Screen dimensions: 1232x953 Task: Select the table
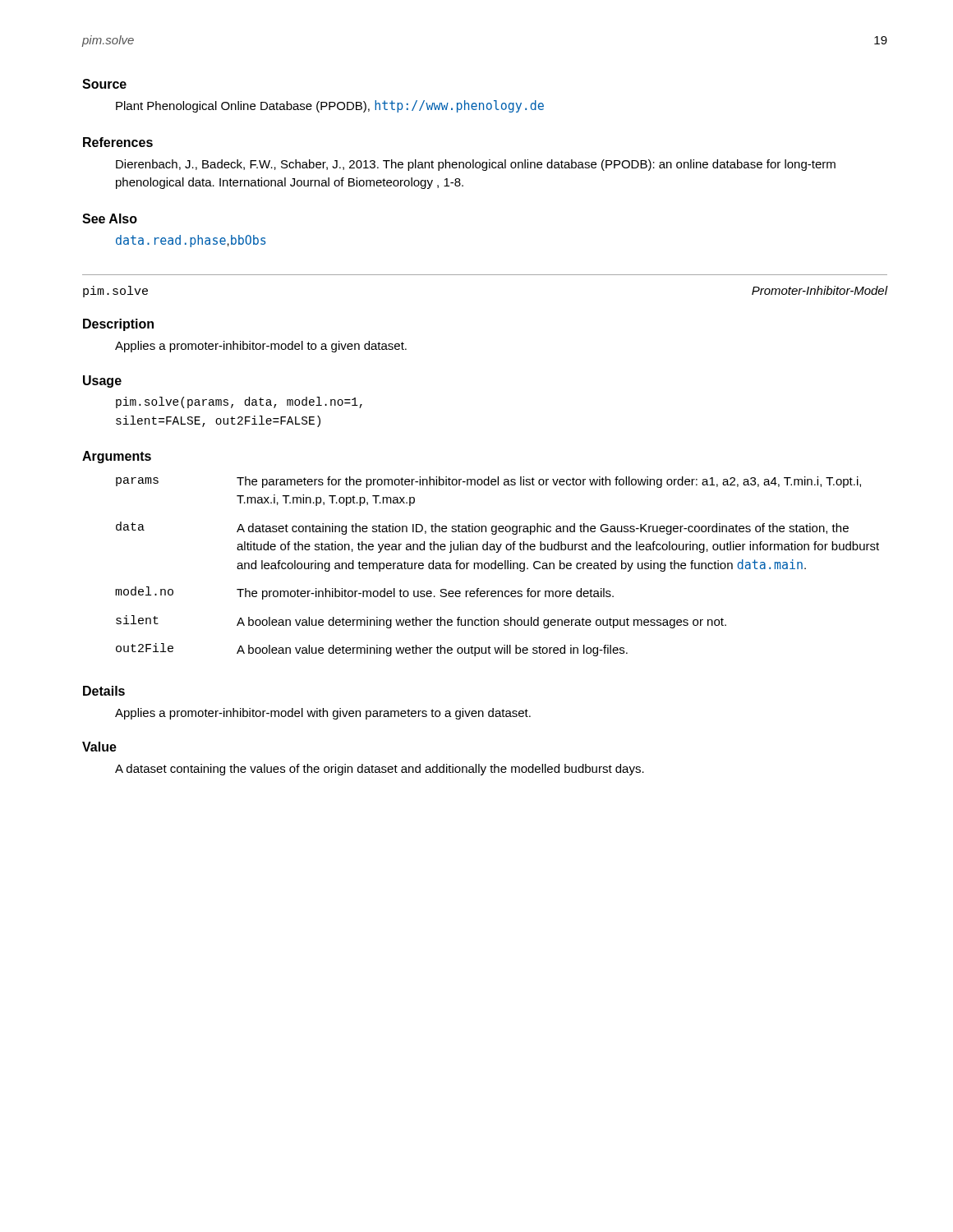[x=485, y=567]
